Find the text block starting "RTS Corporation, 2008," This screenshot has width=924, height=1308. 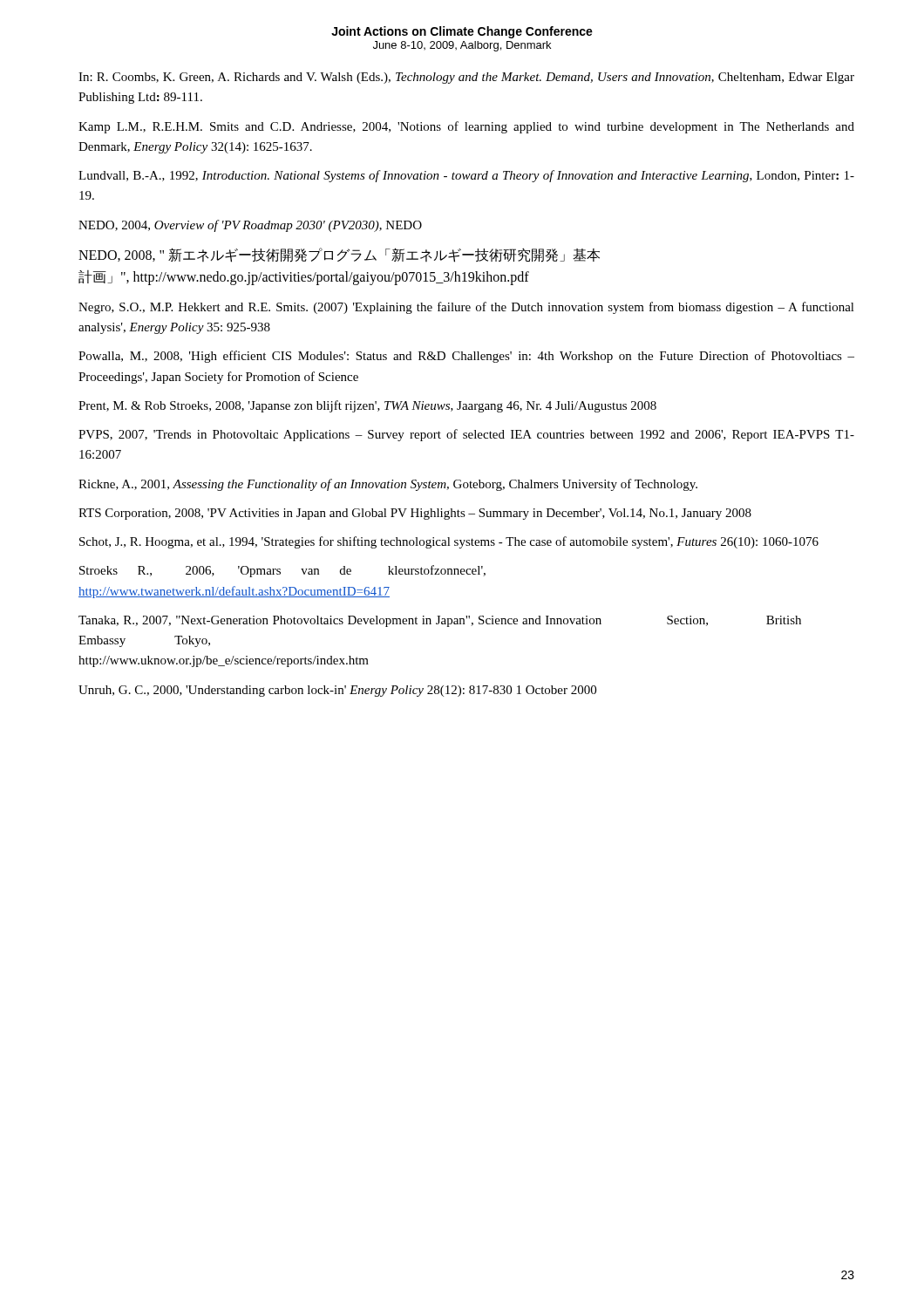coord(466,513)
